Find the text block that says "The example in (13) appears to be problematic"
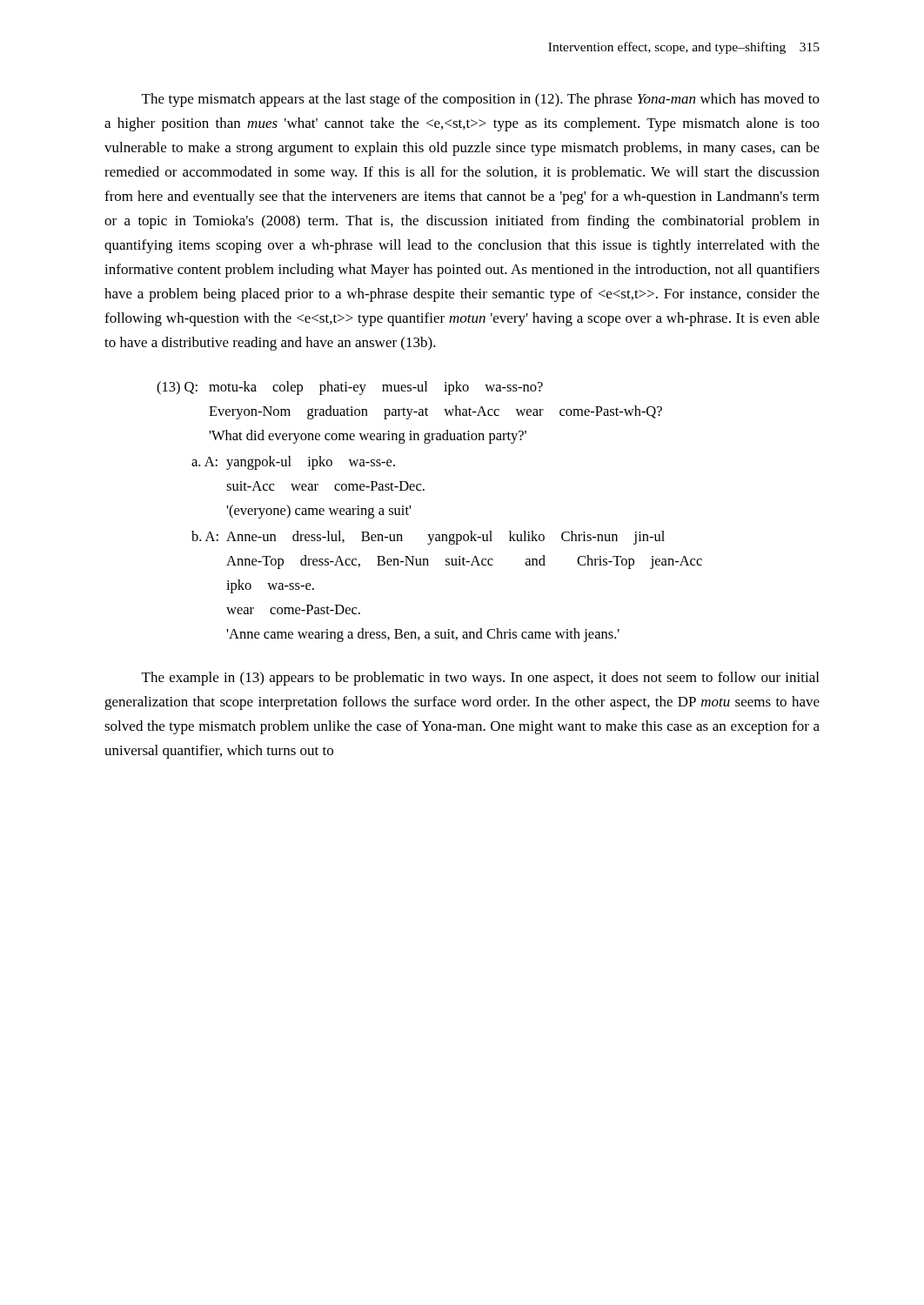 462,714
